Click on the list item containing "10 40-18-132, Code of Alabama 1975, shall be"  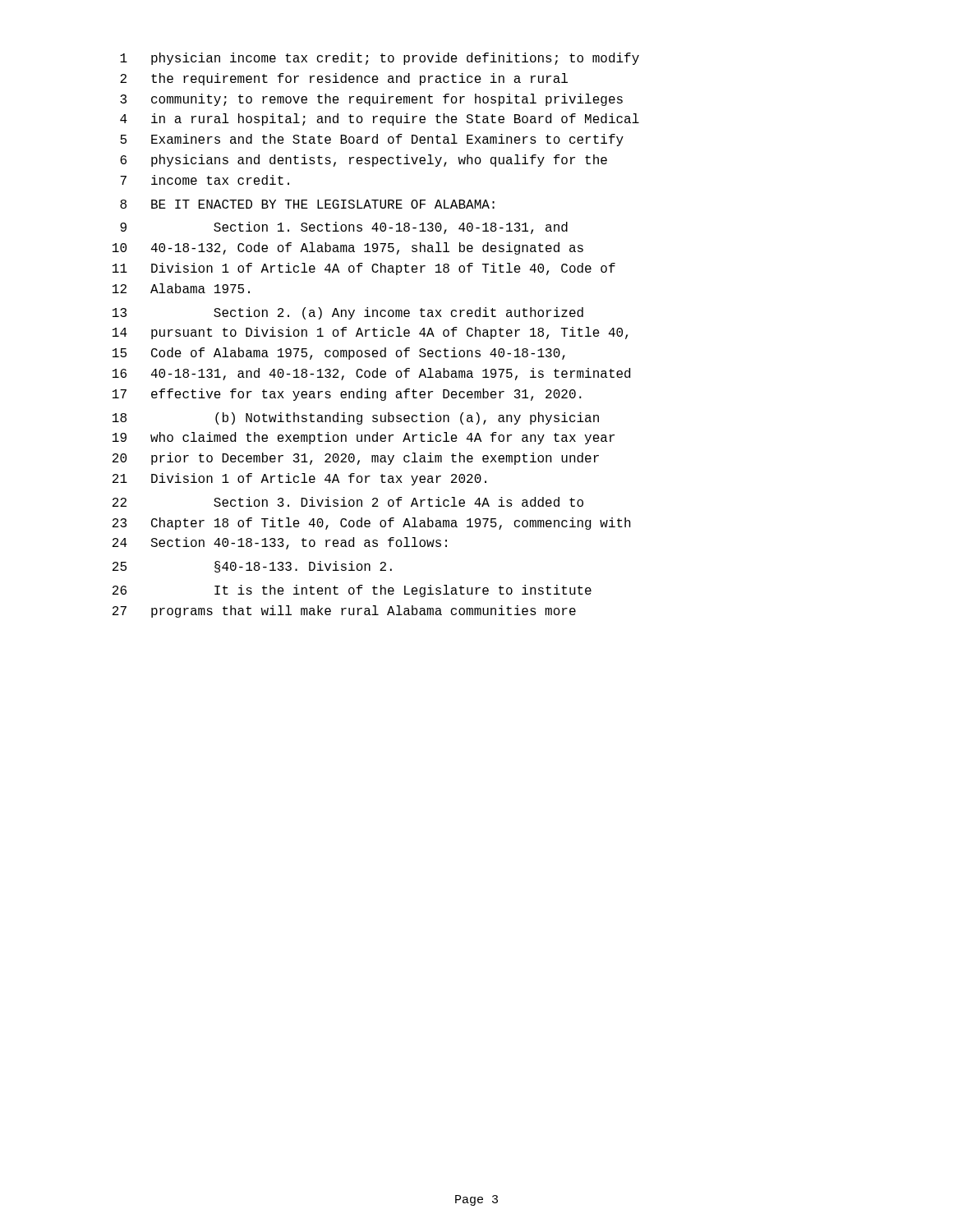485,249
